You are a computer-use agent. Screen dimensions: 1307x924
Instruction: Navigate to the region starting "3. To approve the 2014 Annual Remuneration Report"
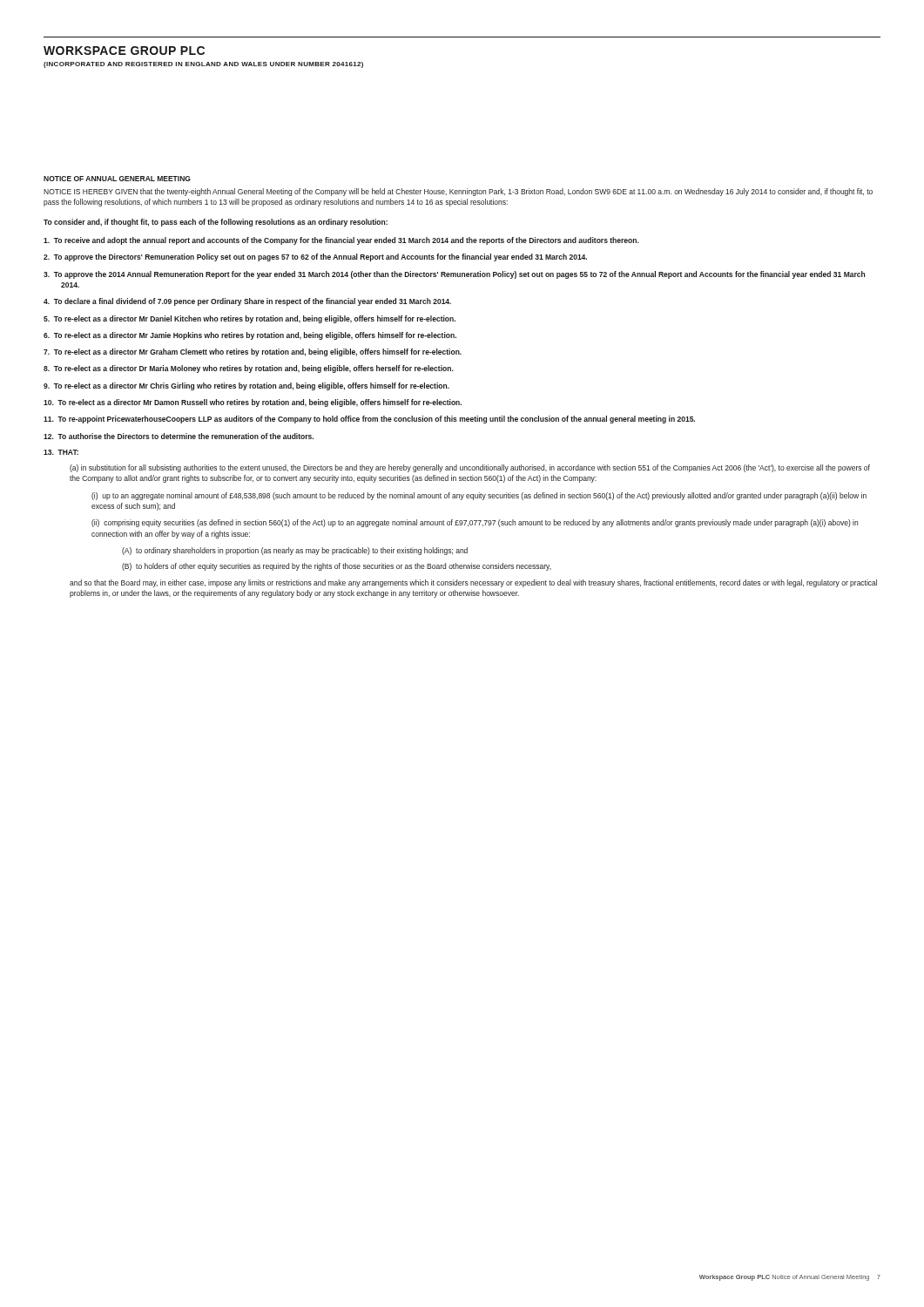tap(454, 279)
